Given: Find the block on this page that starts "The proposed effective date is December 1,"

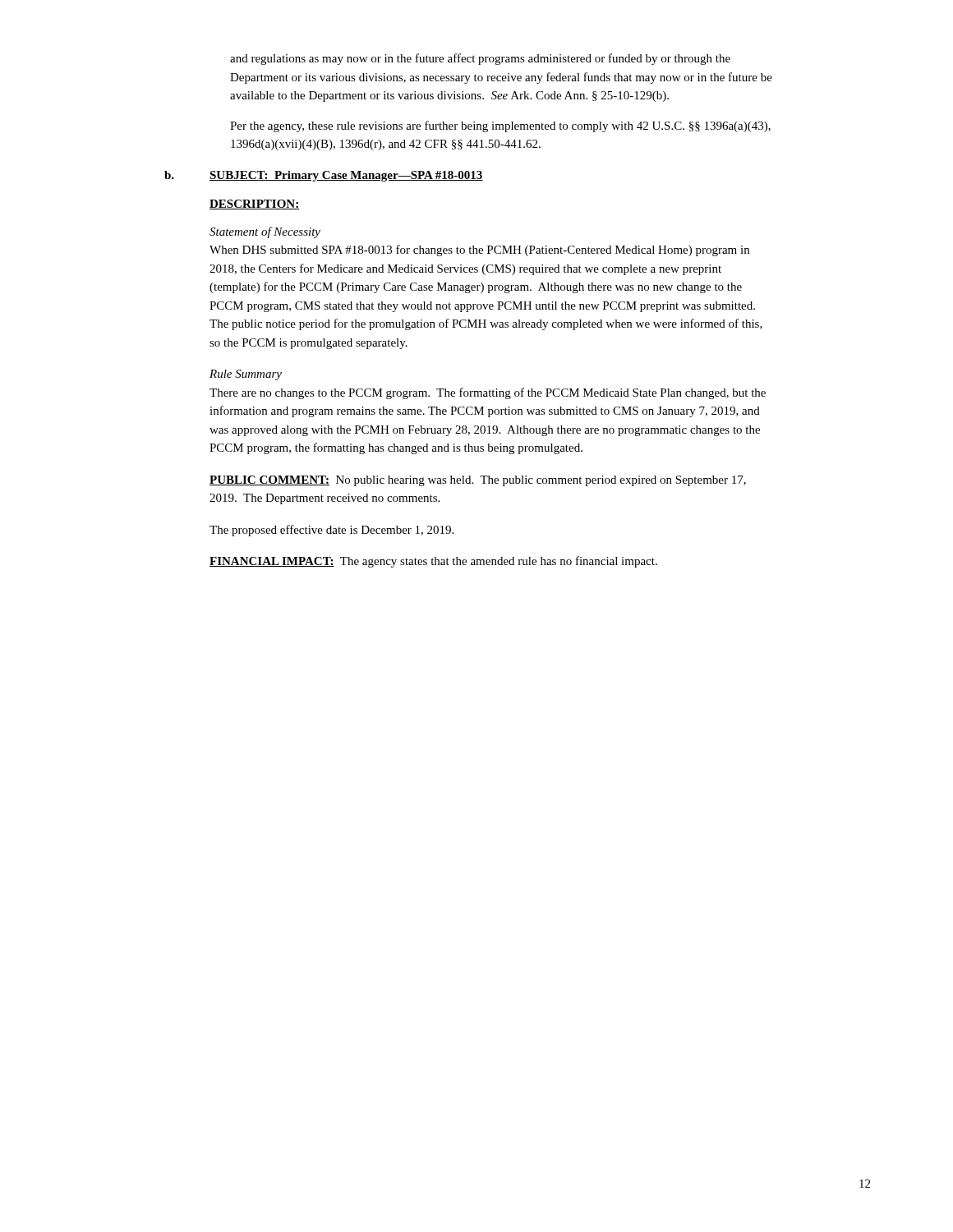Looking at the screenshot, I should 332,529.
